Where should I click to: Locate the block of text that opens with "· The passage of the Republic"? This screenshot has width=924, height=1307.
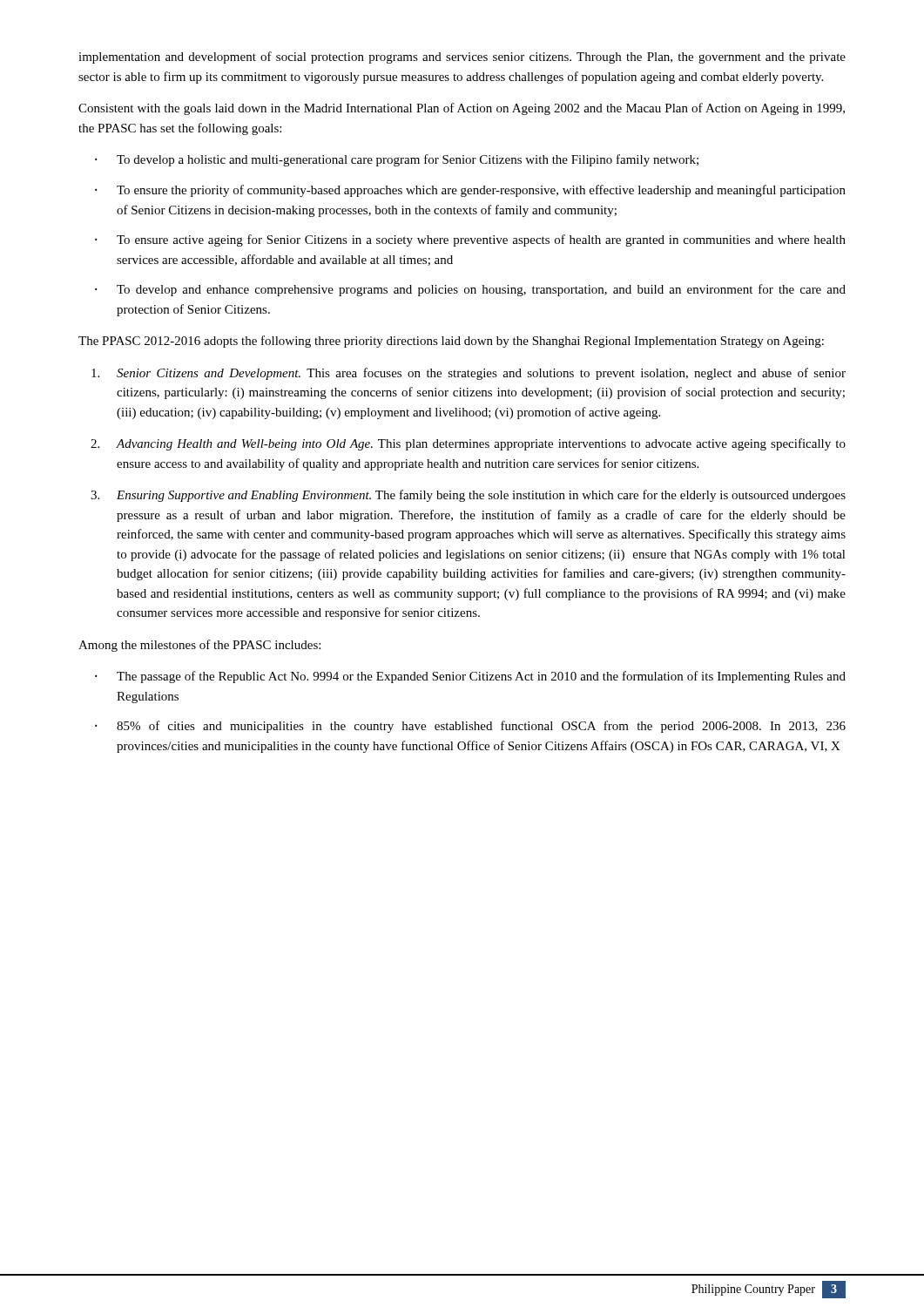[x=470, y=687]
